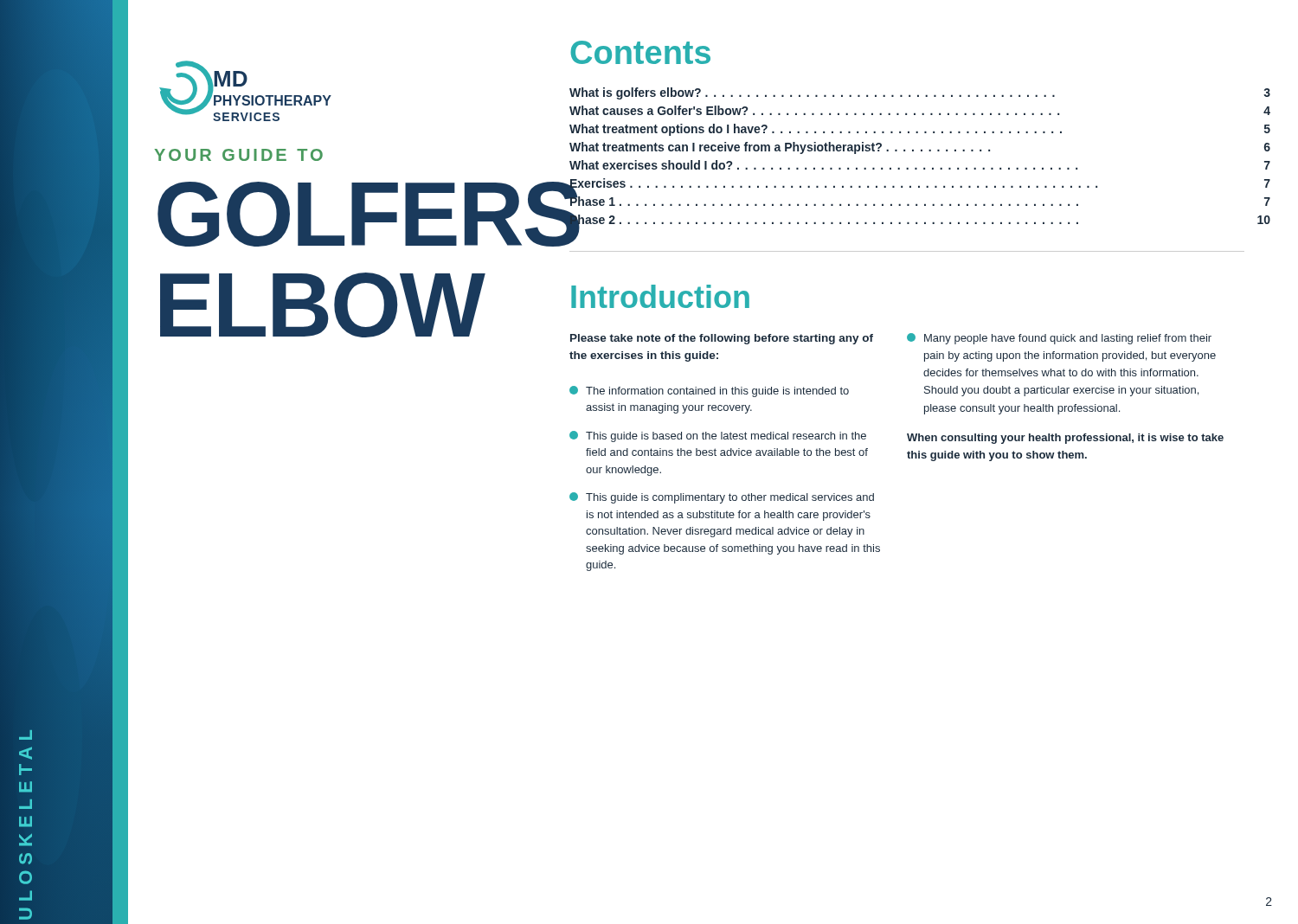Locate the block of text that opens with "Phase 1 . ."

tap(920, 202)
